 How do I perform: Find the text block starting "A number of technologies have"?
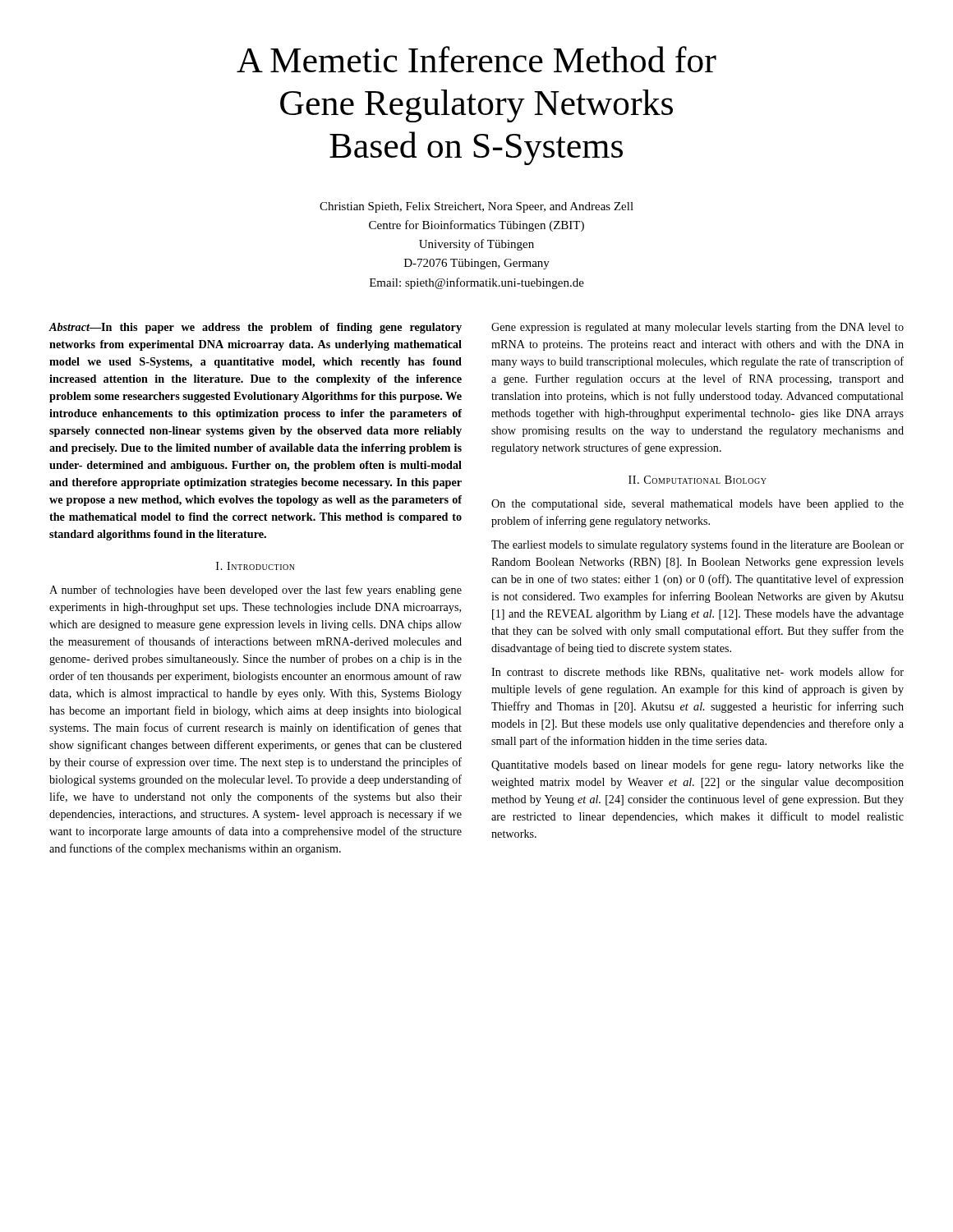pyautogui.click(x=255, y=720)
